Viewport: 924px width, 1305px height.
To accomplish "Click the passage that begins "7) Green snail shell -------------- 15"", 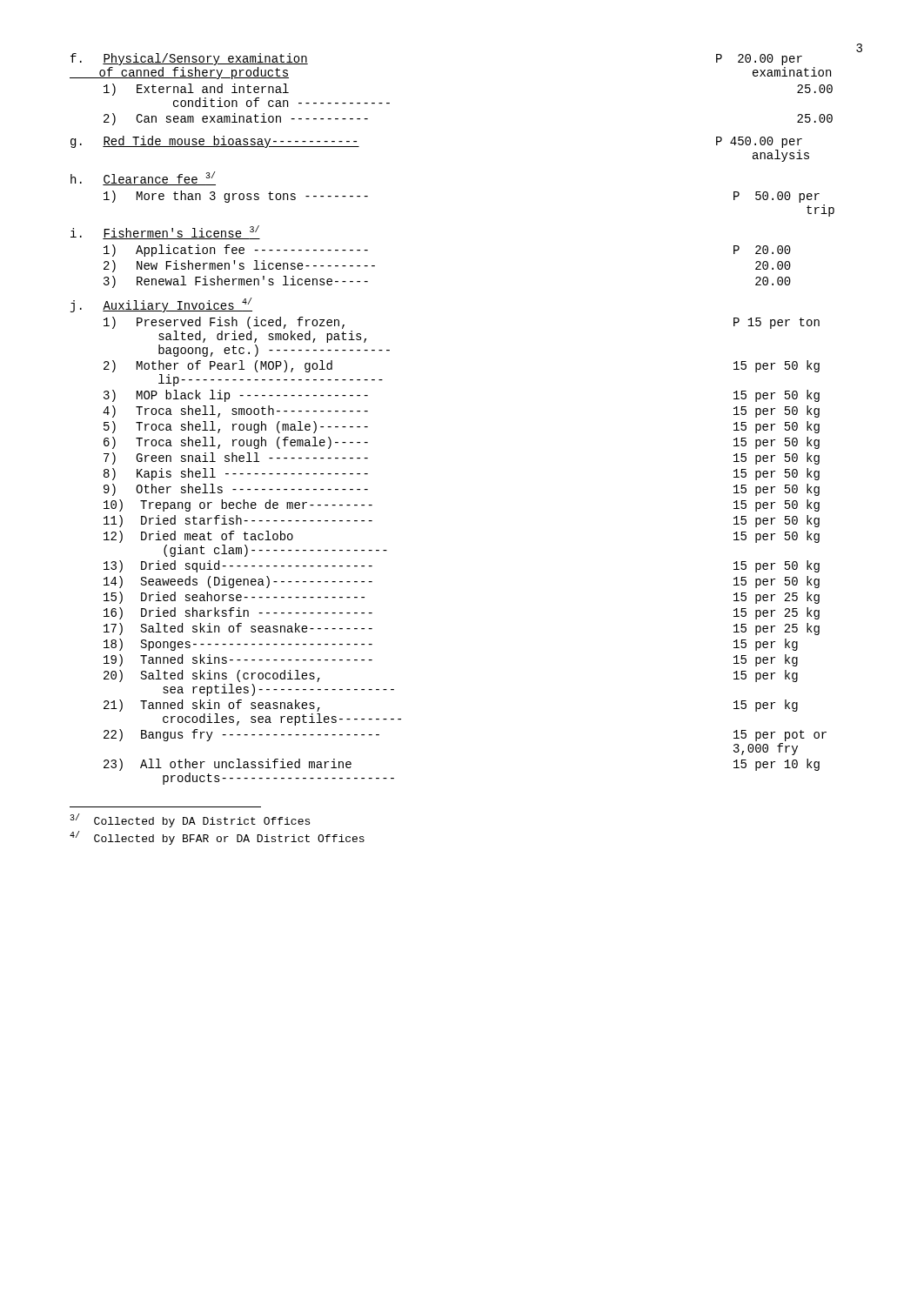I will (249, 458).
